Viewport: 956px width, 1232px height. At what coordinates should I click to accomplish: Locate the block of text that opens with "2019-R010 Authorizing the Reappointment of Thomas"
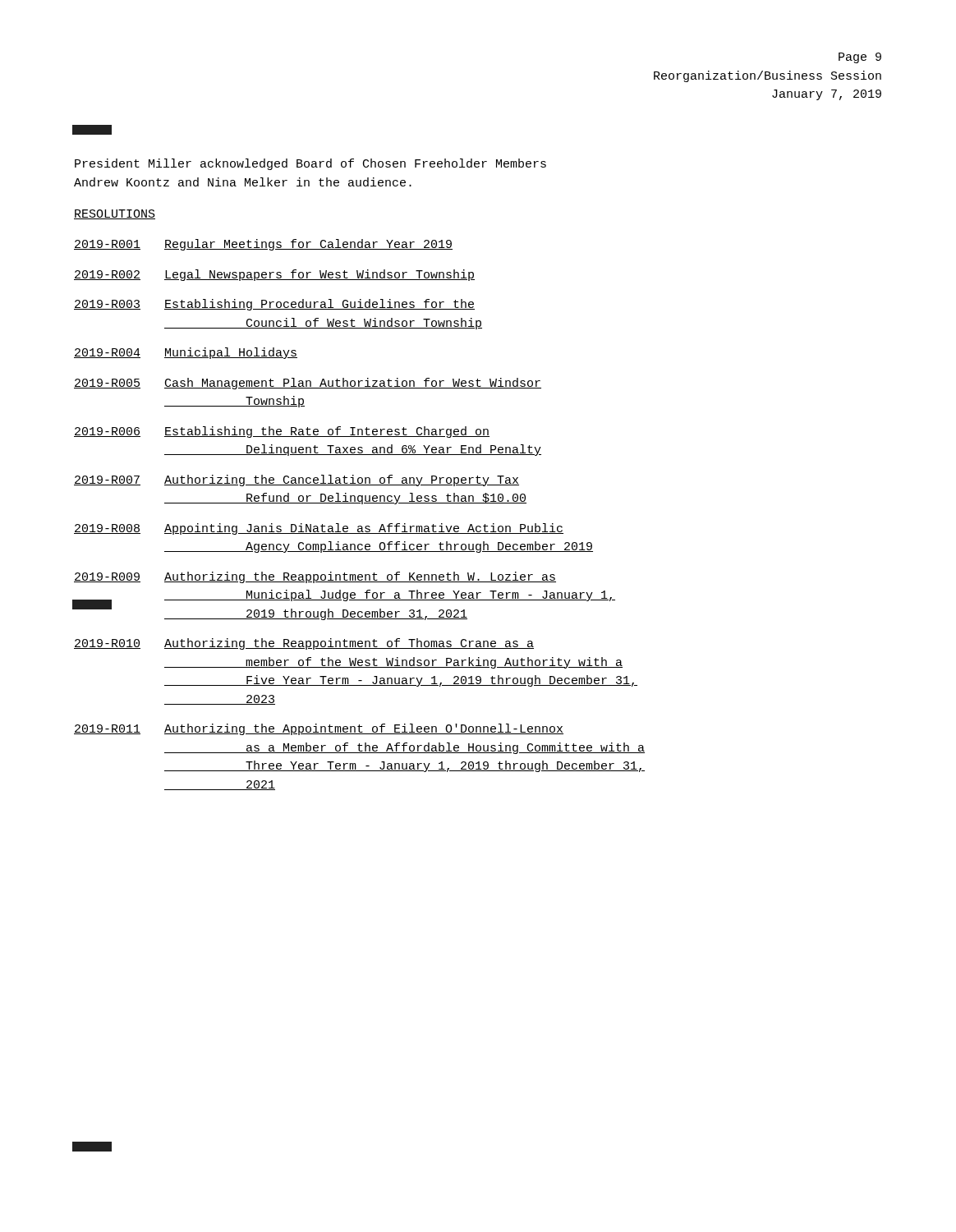478,673
